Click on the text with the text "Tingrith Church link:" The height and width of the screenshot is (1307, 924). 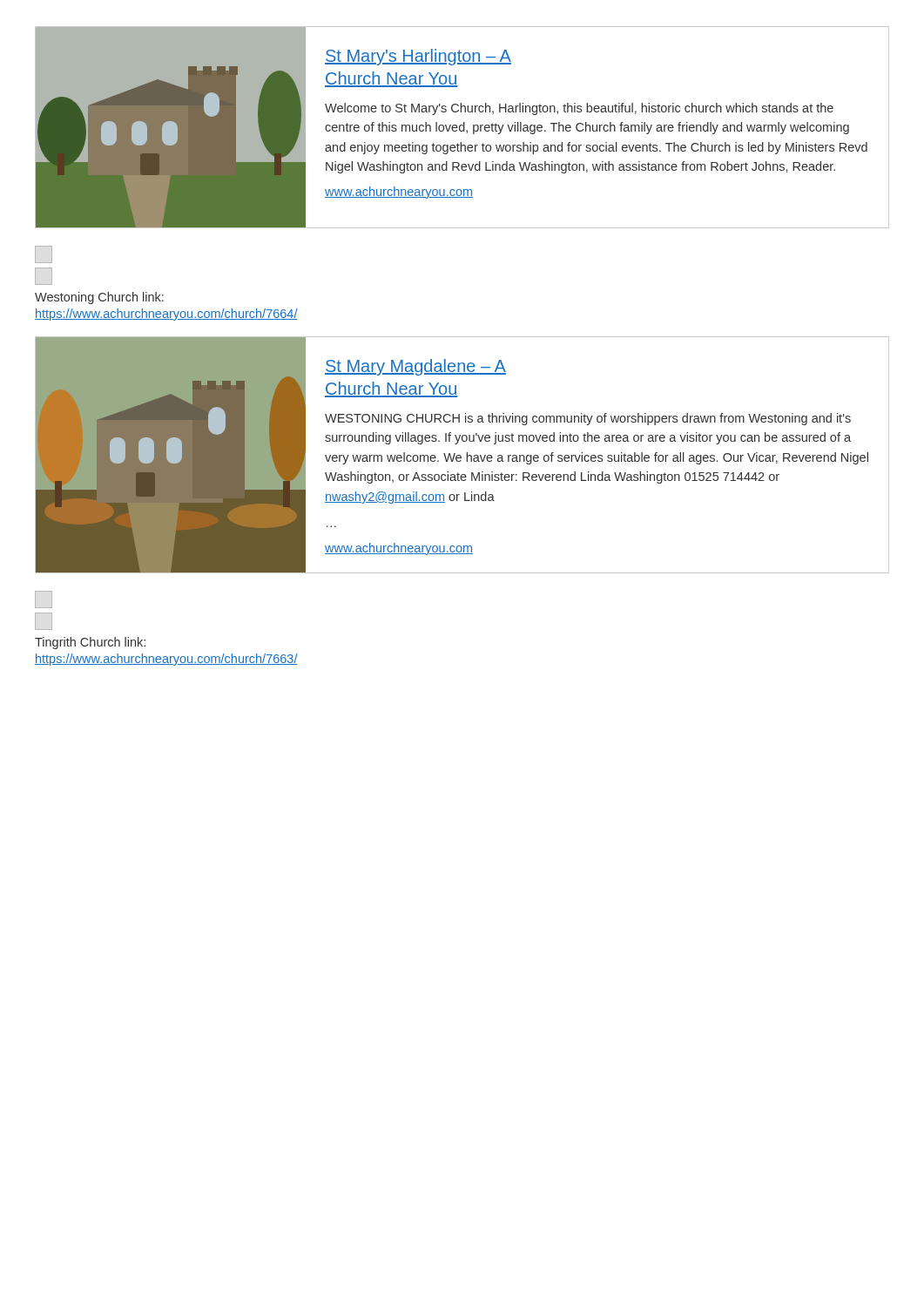click(x=91, y=642)
